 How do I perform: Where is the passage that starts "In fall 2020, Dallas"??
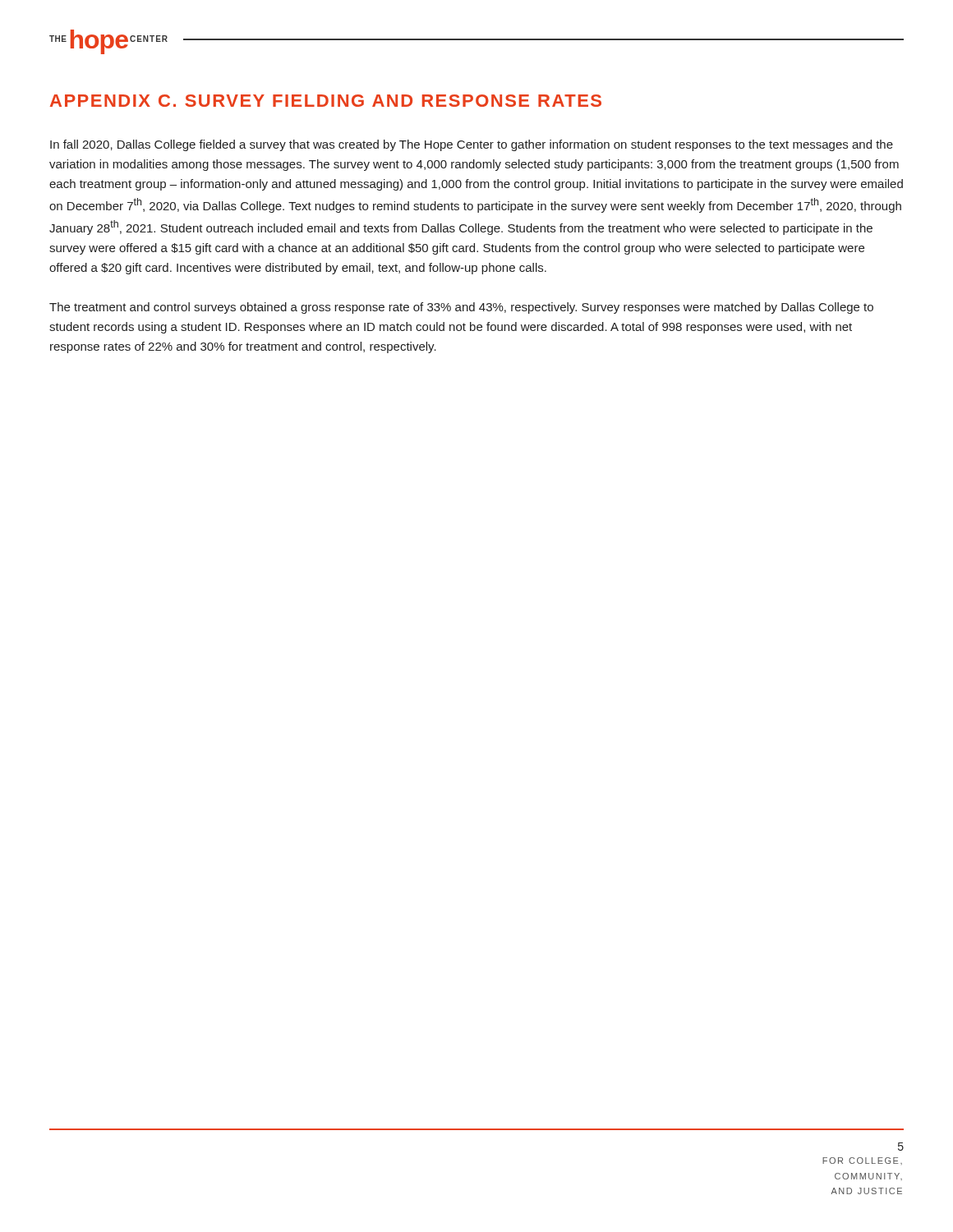pos(476,206)
